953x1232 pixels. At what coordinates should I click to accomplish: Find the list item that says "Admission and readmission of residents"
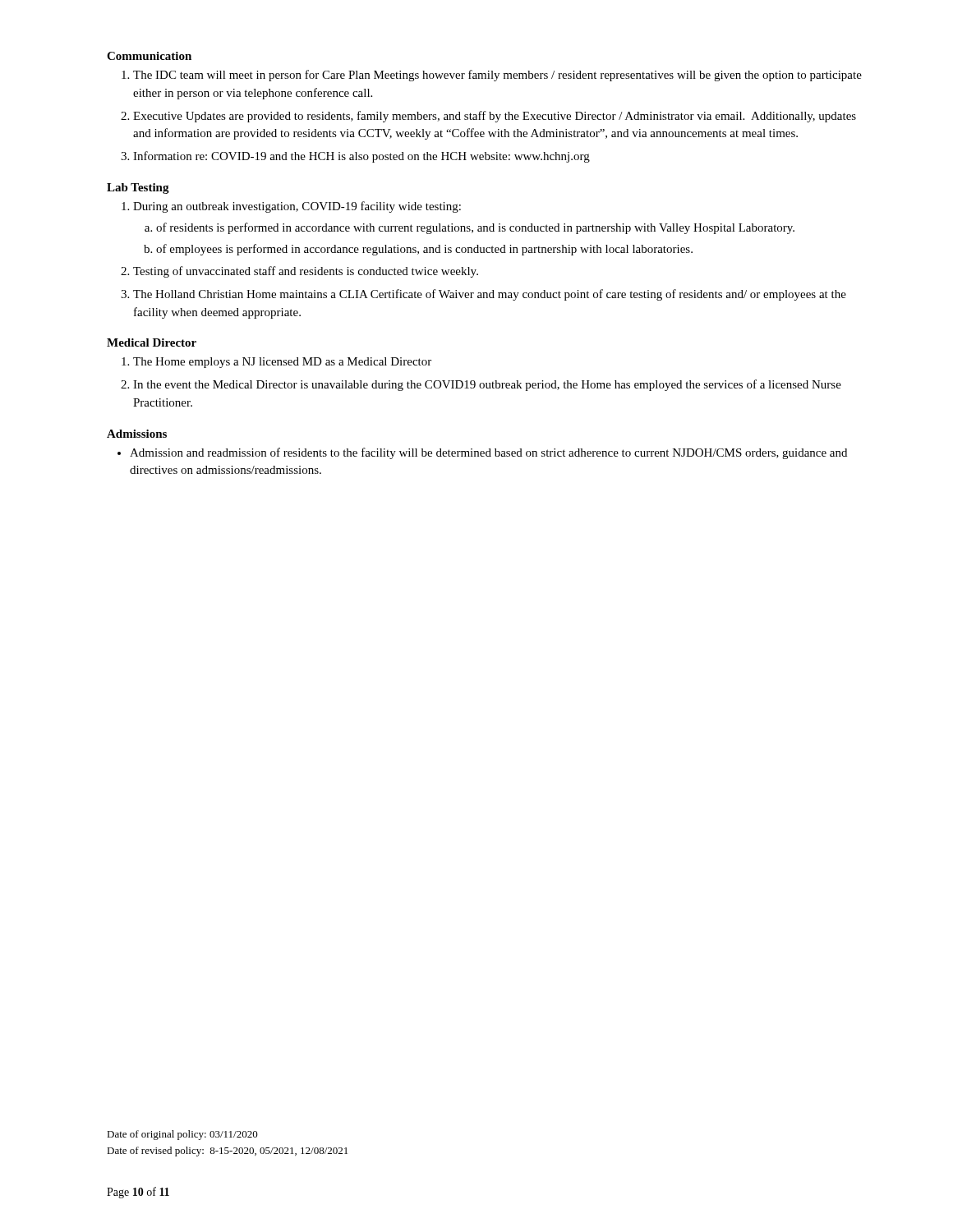(x=485, y=462)
